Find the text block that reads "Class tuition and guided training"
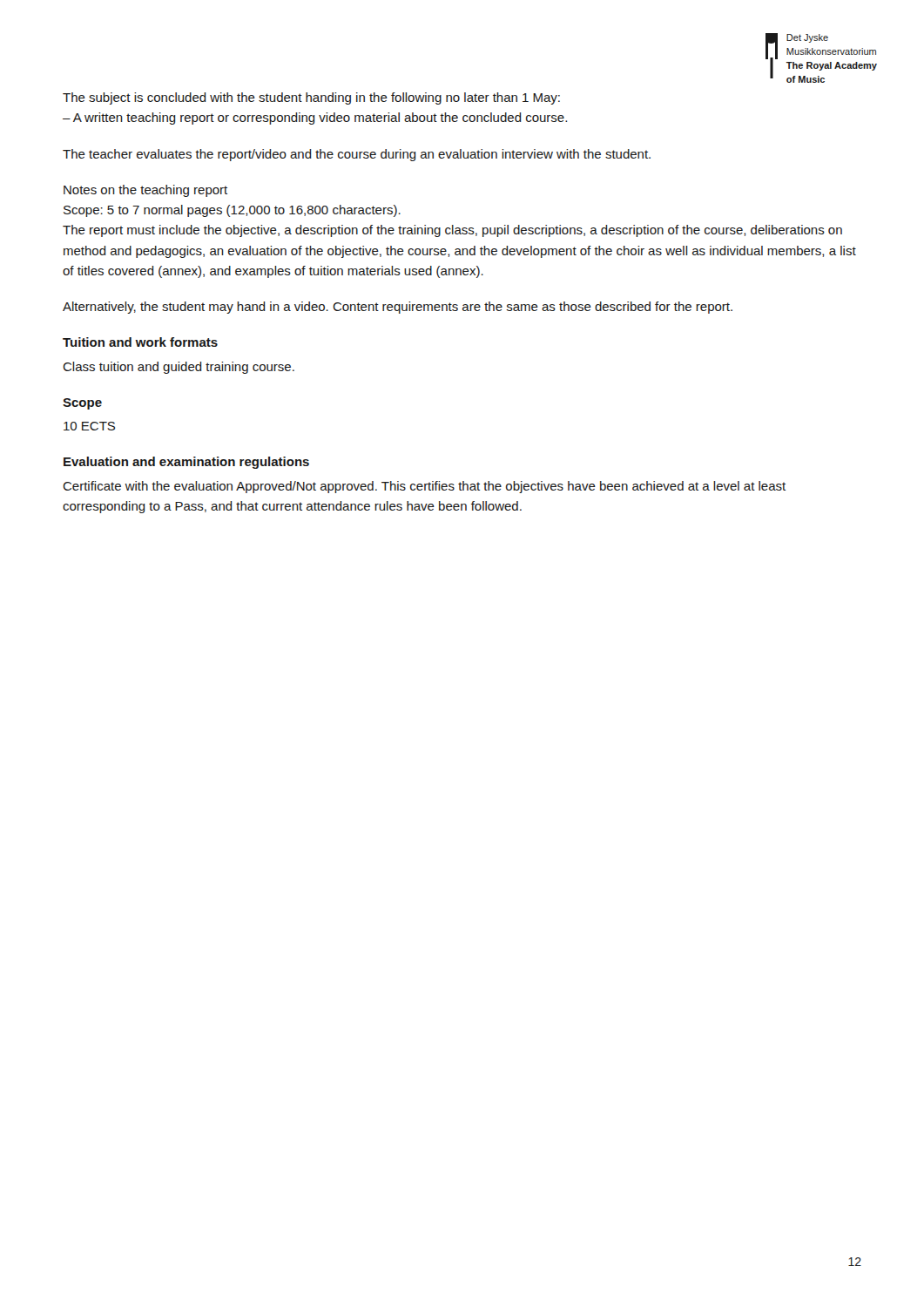Screen dimensions: 1307x924 (x=179, y=366)
